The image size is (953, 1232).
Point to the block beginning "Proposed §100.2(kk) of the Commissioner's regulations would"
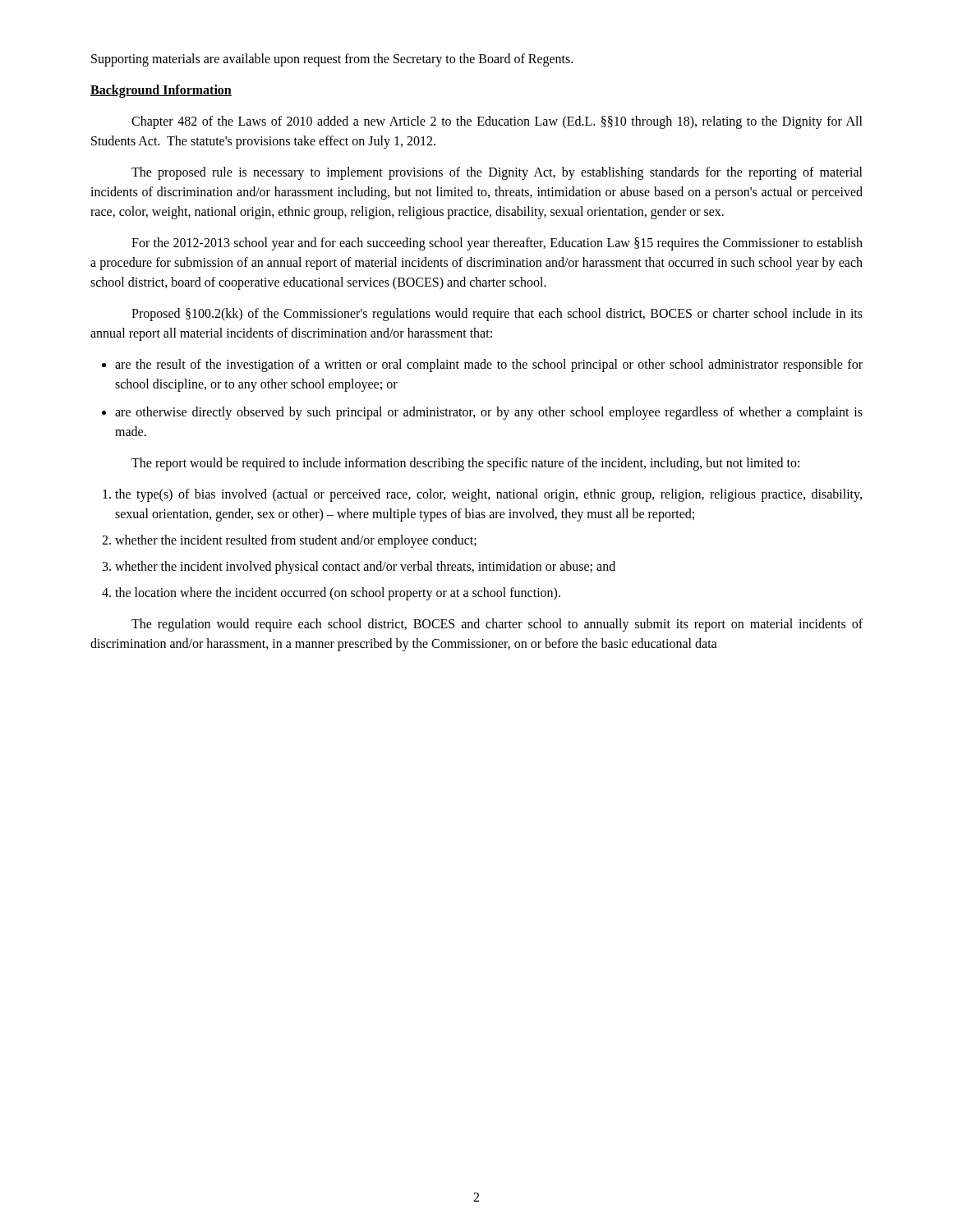476,324
